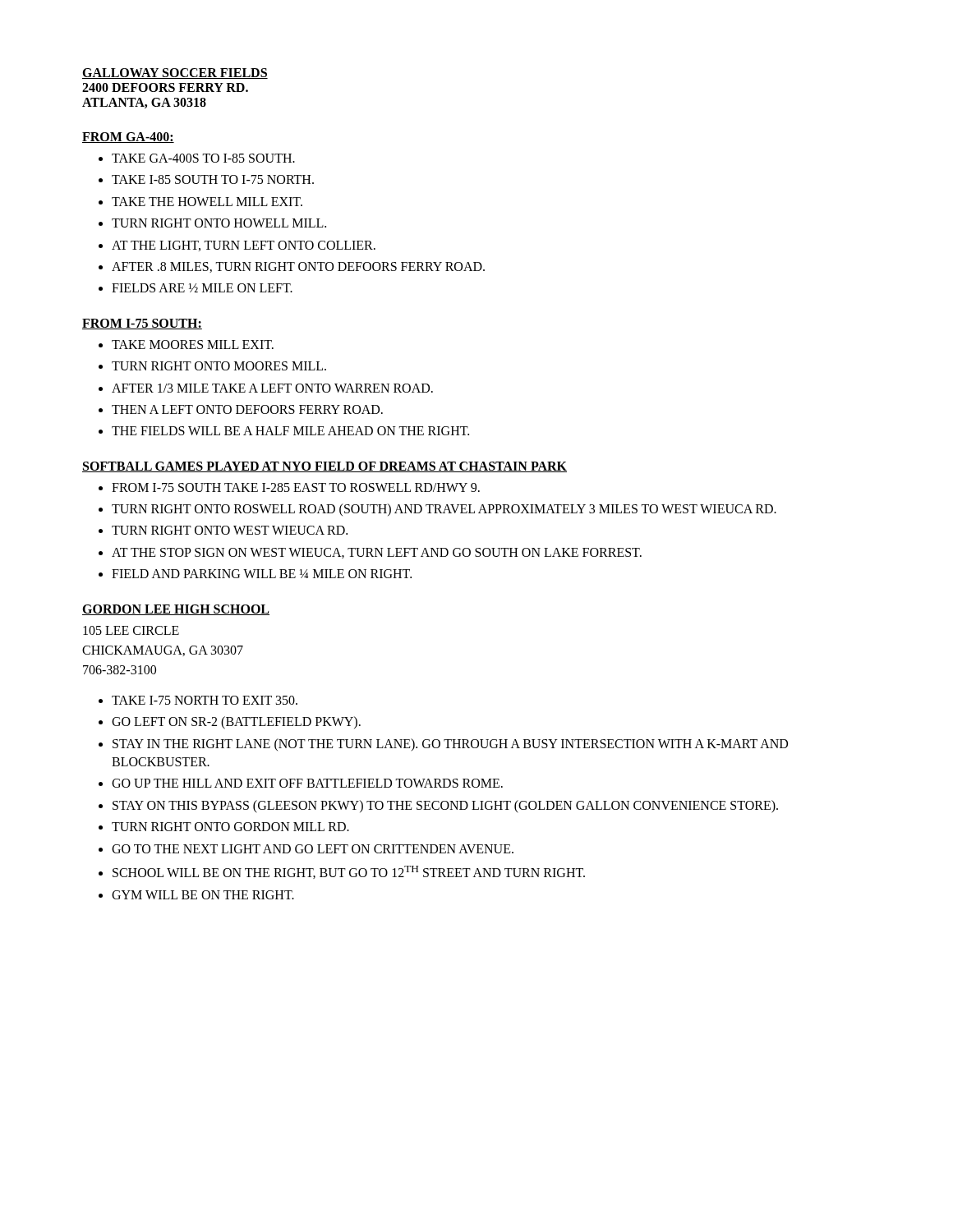Select the section header with the text "GORDON LEE HIGH"
Viewport: 953px width, 1232px height.
(176, 609)
